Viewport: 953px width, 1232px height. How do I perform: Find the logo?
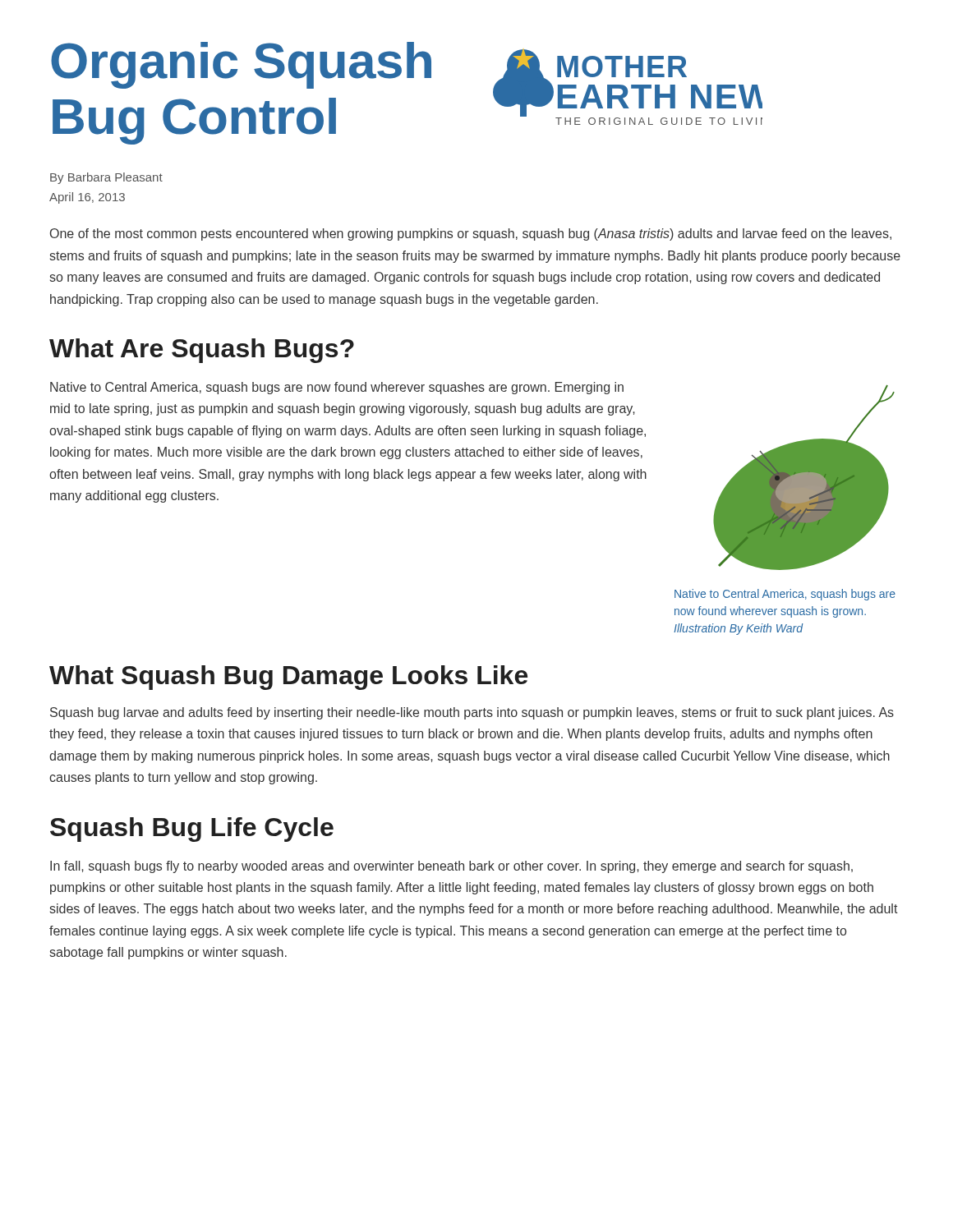615,84
